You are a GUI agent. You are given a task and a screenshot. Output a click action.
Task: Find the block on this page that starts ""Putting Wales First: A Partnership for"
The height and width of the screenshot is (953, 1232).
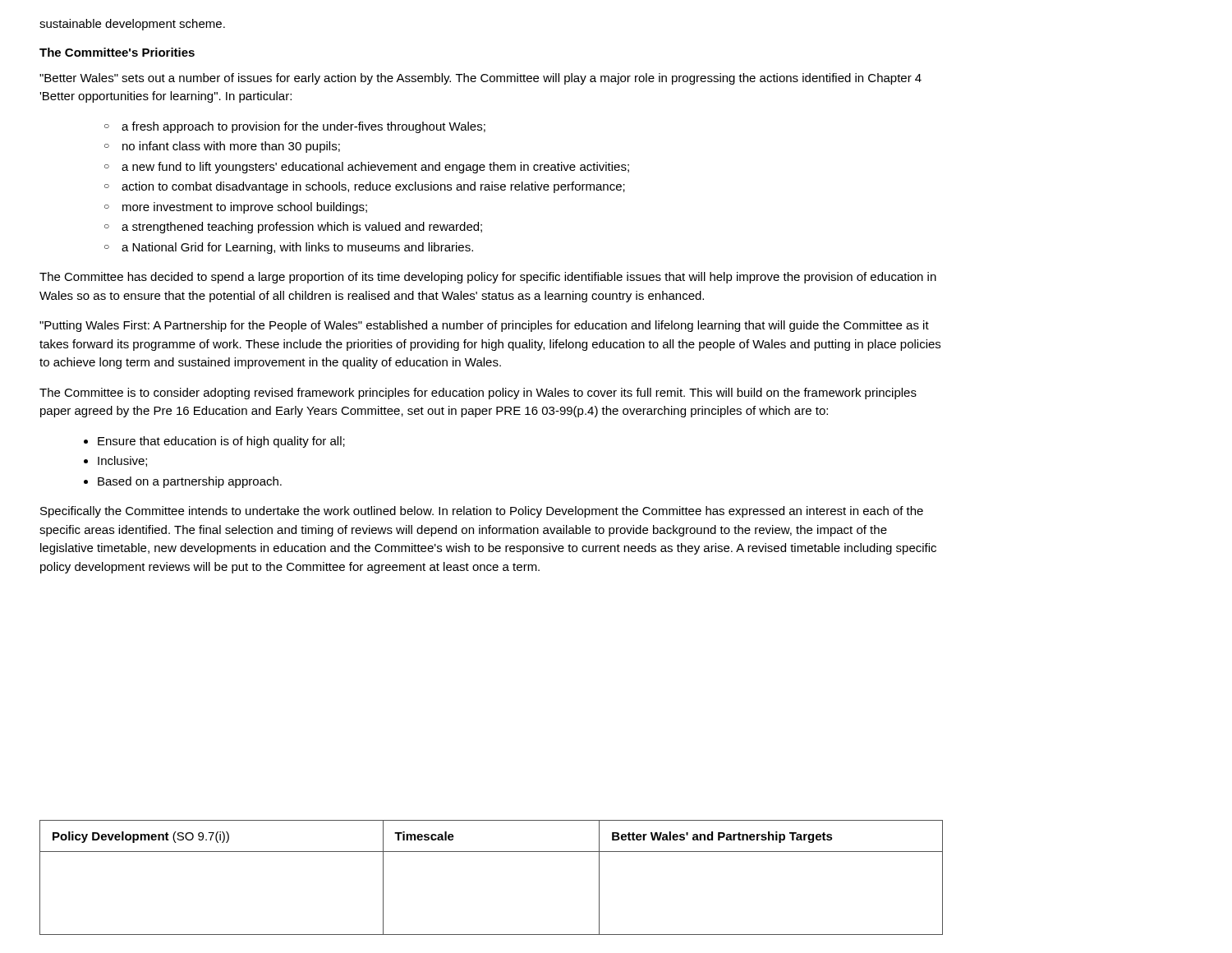click(x=490, y=343)
